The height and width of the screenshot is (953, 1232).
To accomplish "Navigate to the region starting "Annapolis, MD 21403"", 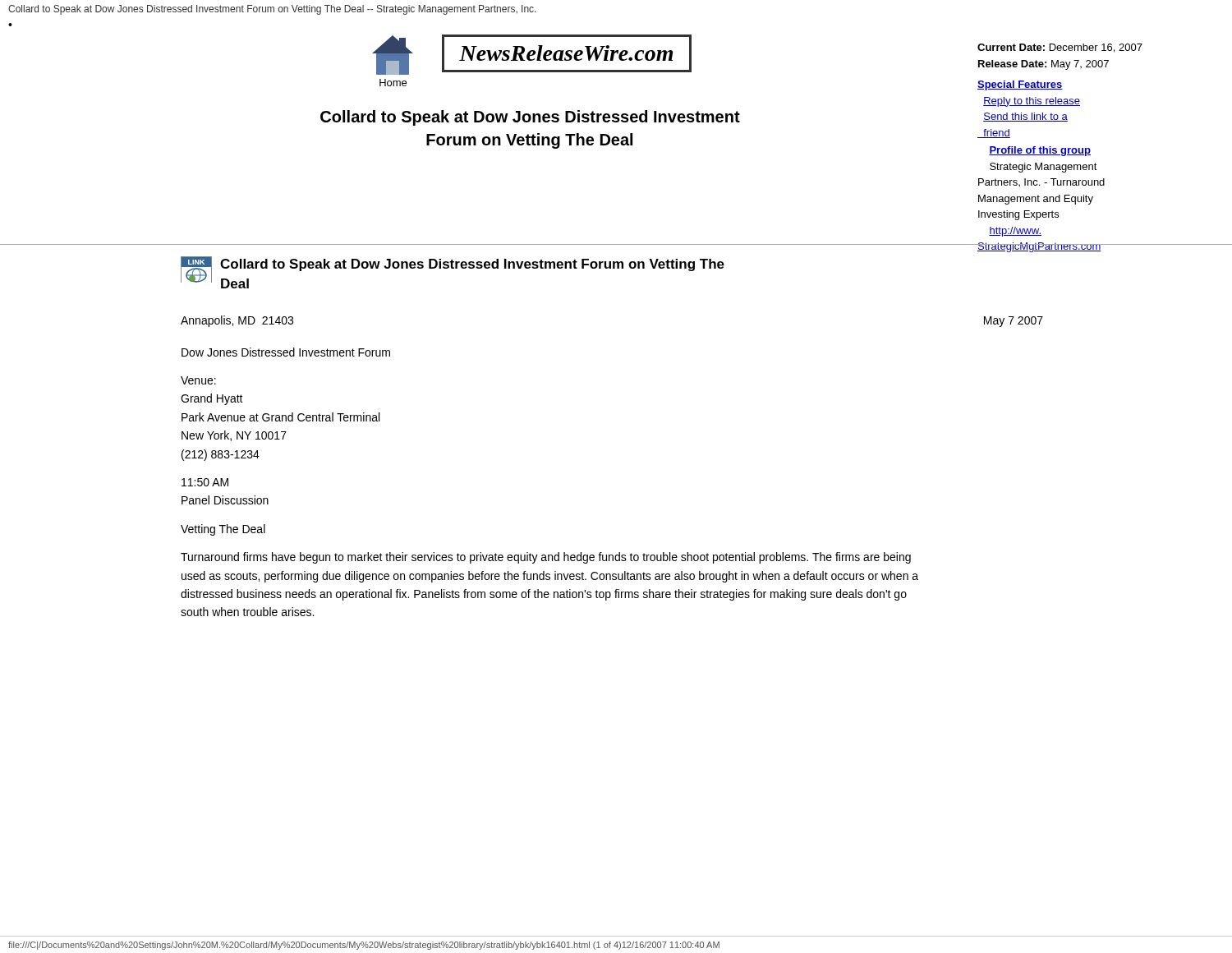I will [237, 320].
